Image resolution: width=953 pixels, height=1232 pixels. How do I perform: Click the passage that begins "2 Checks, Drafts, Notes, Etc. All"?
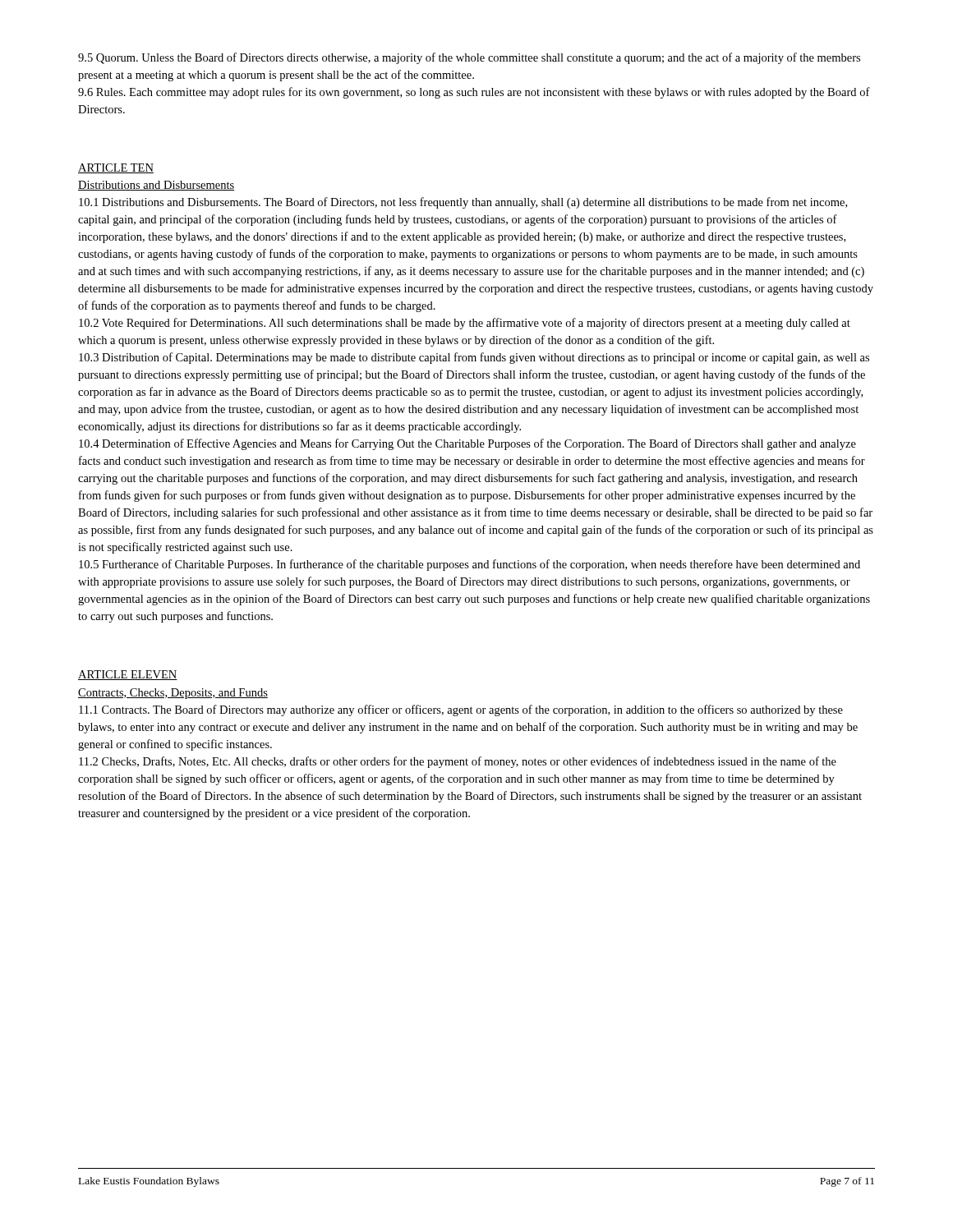pyautogui.click(x=470, y=787)
